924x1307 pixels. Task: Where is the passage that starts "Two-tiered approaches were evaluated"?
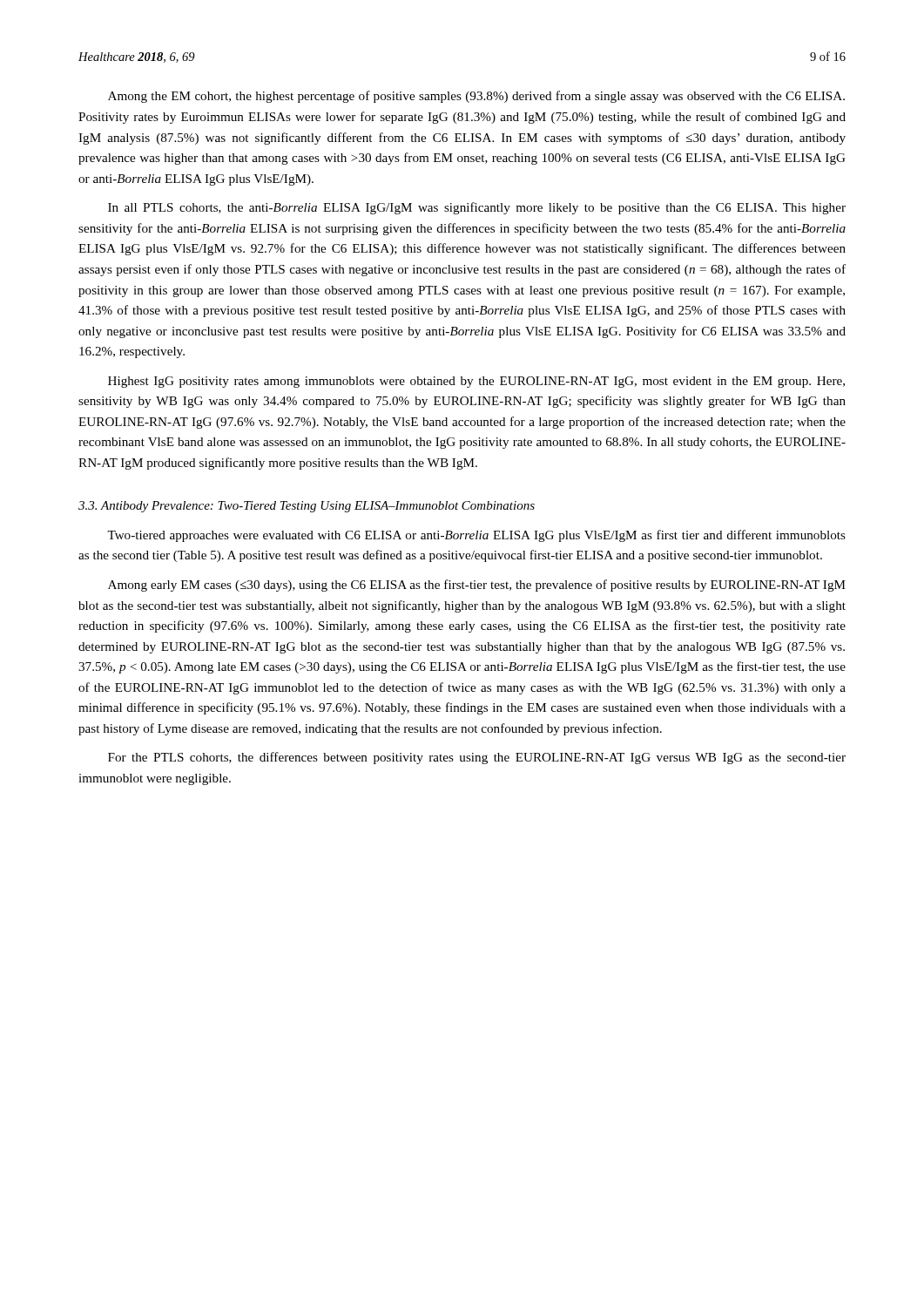(x=462, y=545)
